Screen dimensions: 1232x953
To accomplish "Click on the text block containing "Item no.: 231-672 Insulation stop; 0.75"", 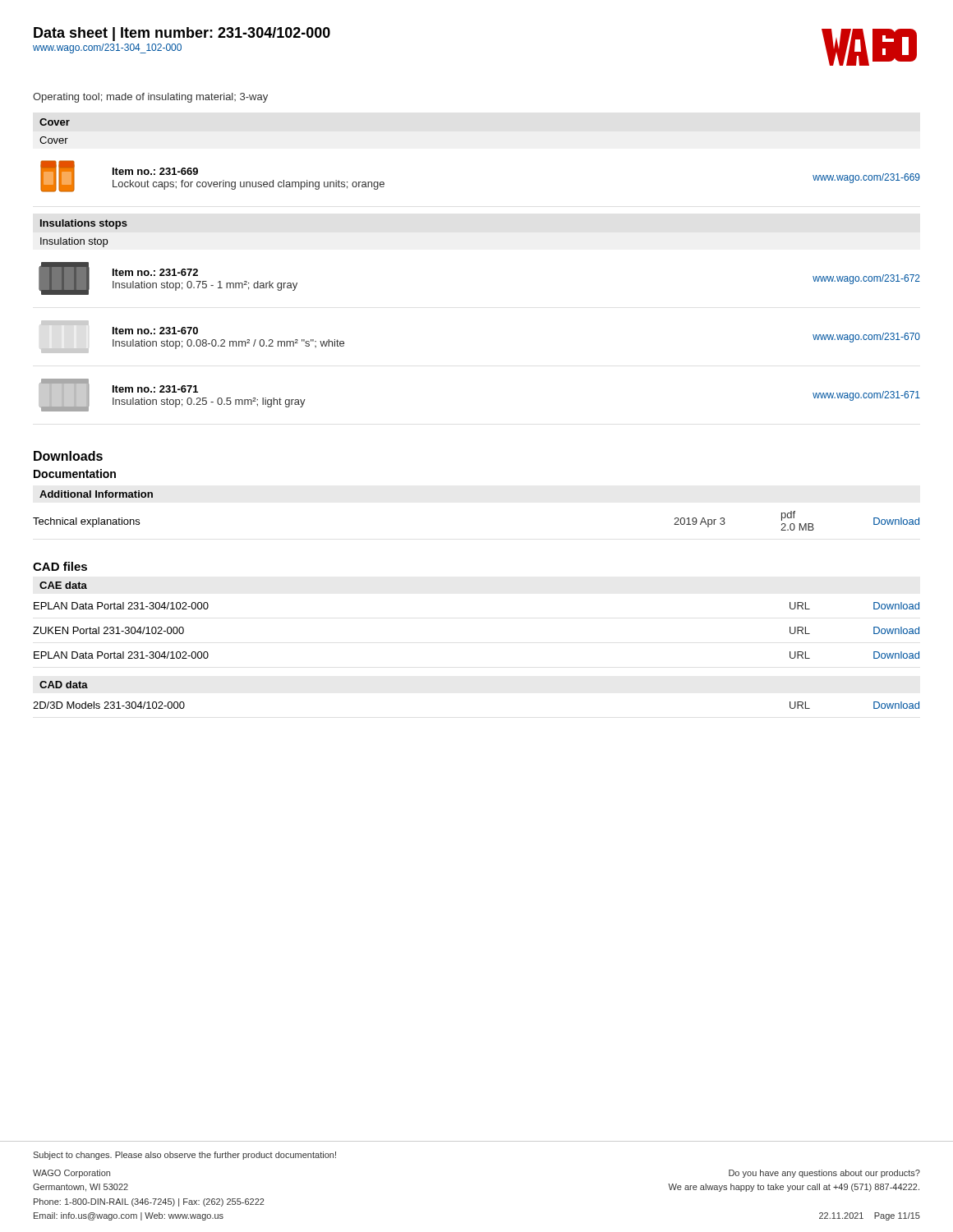I will (x=182, y=276).
